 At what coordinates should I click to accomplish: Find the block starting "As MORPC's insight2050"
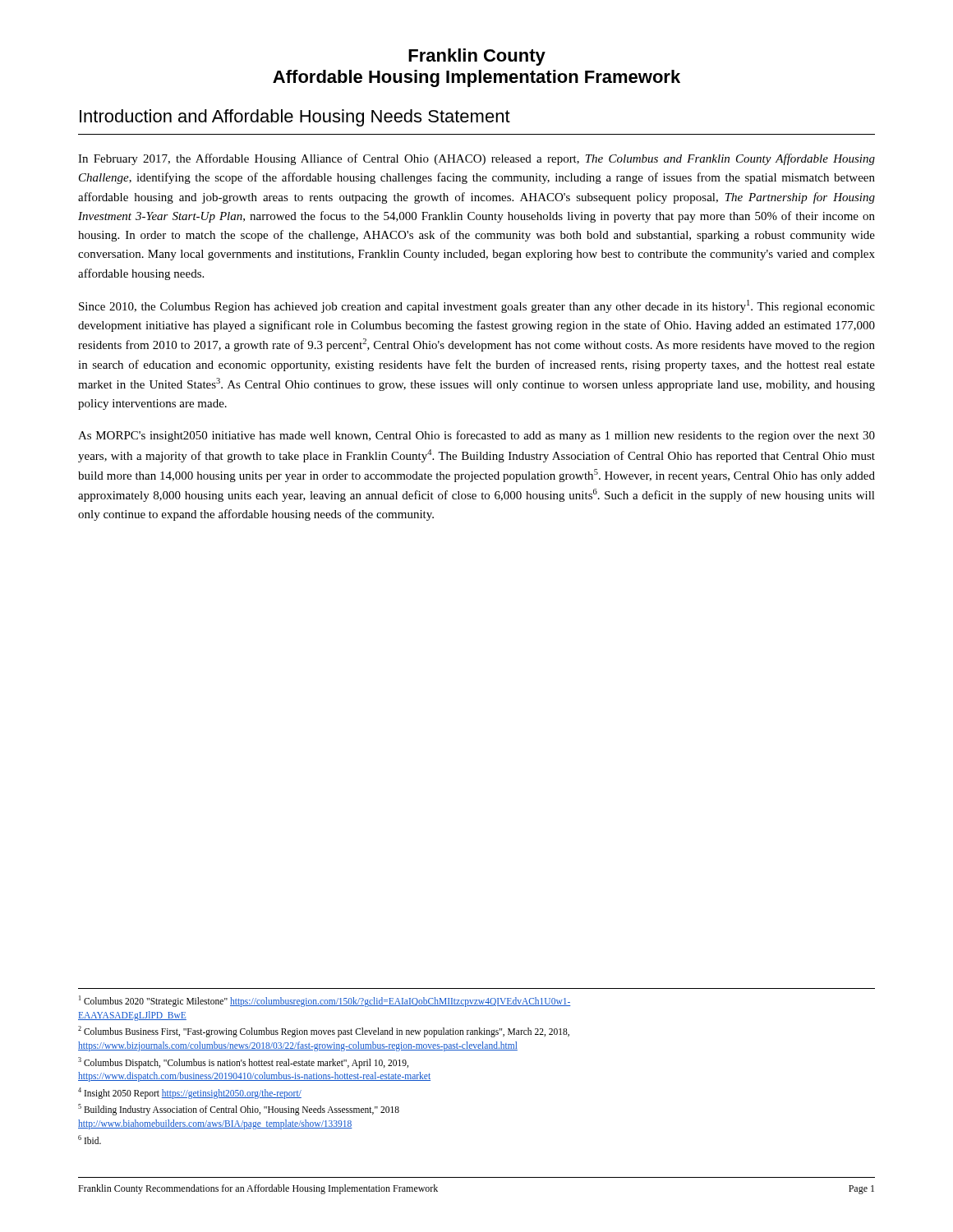(x=476, y=475)
